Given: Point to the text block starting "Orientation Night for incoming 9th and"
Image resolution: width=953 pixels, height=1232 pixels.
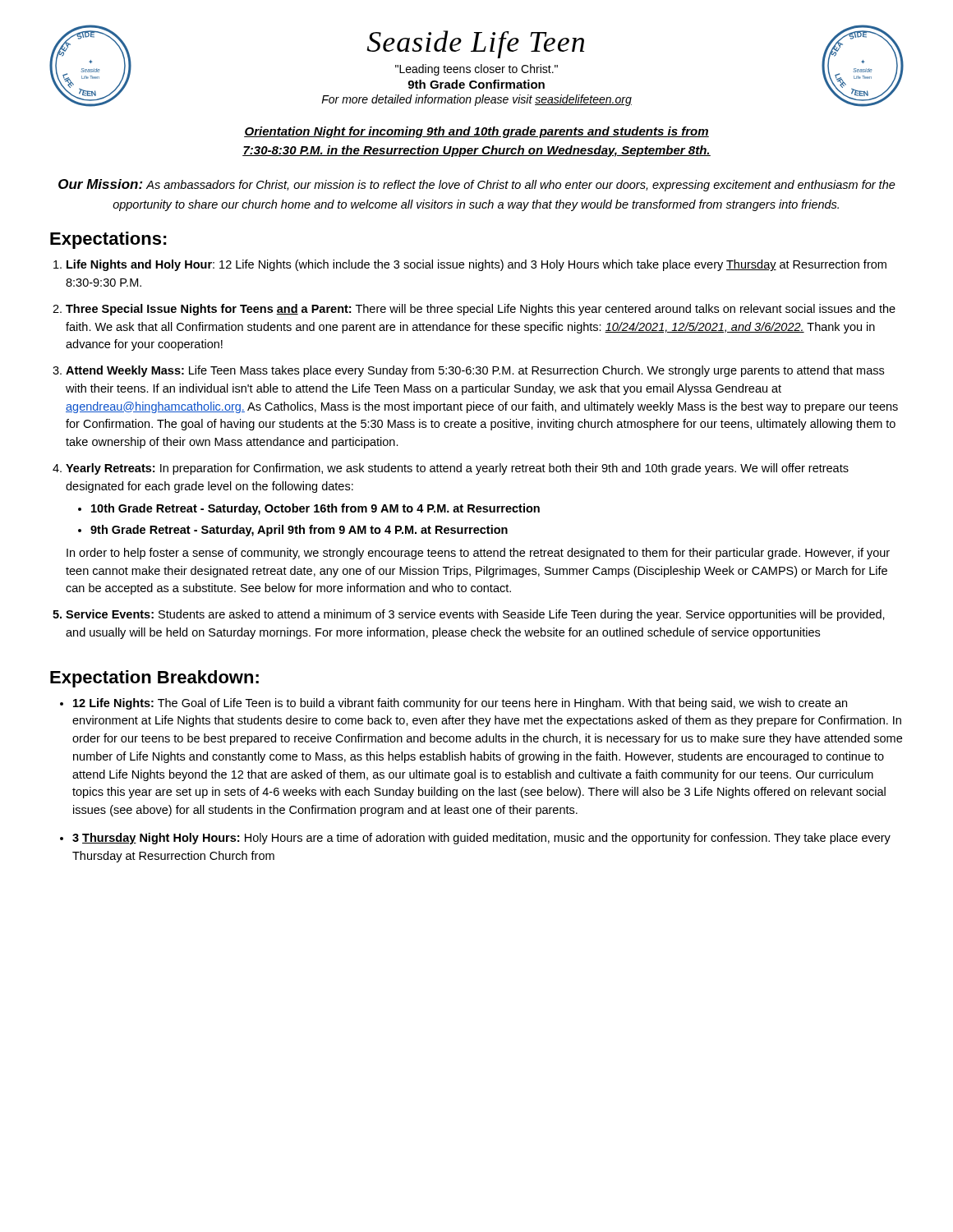Looking at the screenshot, I should point(476,140).
